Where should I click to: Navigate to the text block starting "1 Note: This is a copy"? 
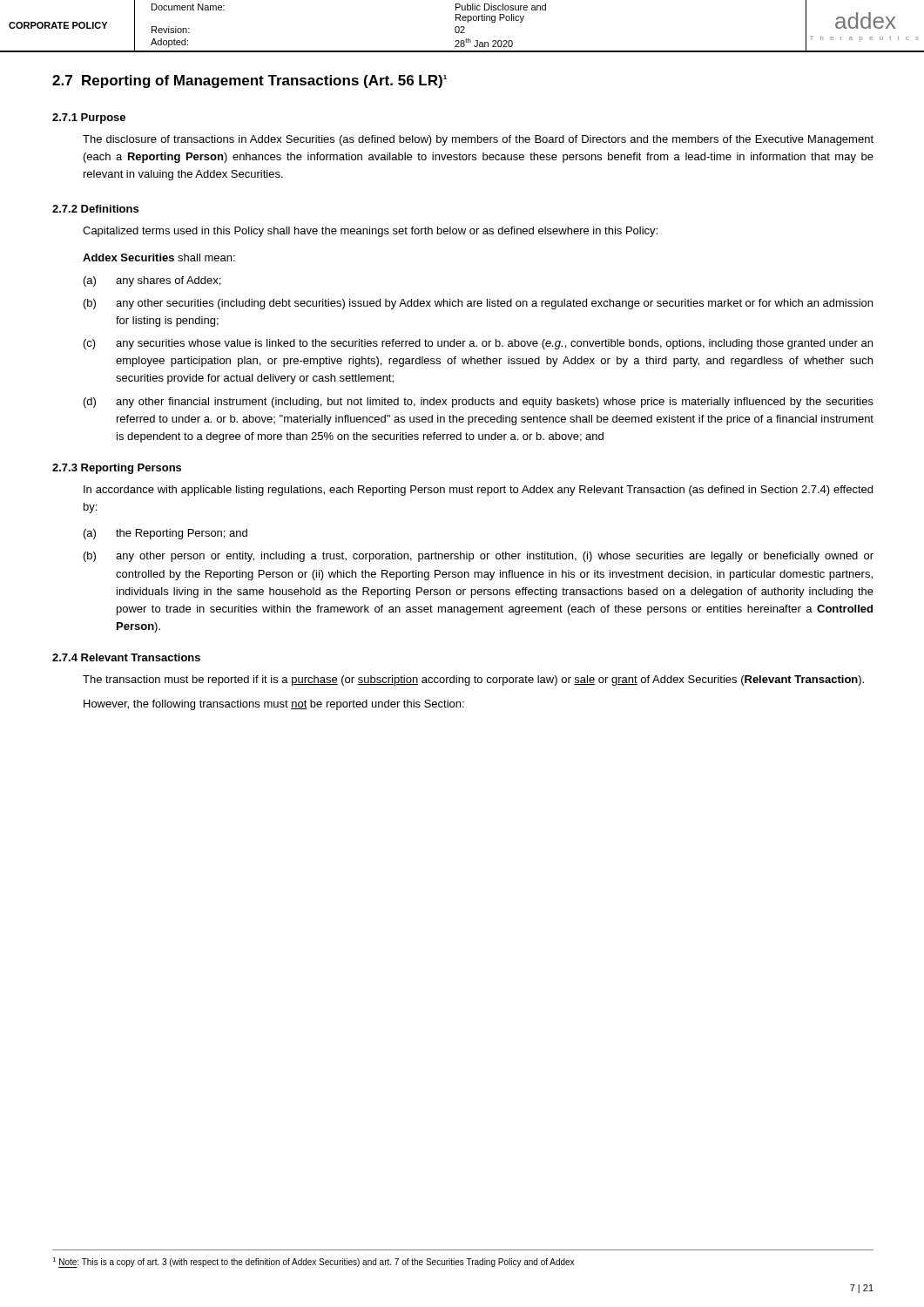(x=313, y=1262)
